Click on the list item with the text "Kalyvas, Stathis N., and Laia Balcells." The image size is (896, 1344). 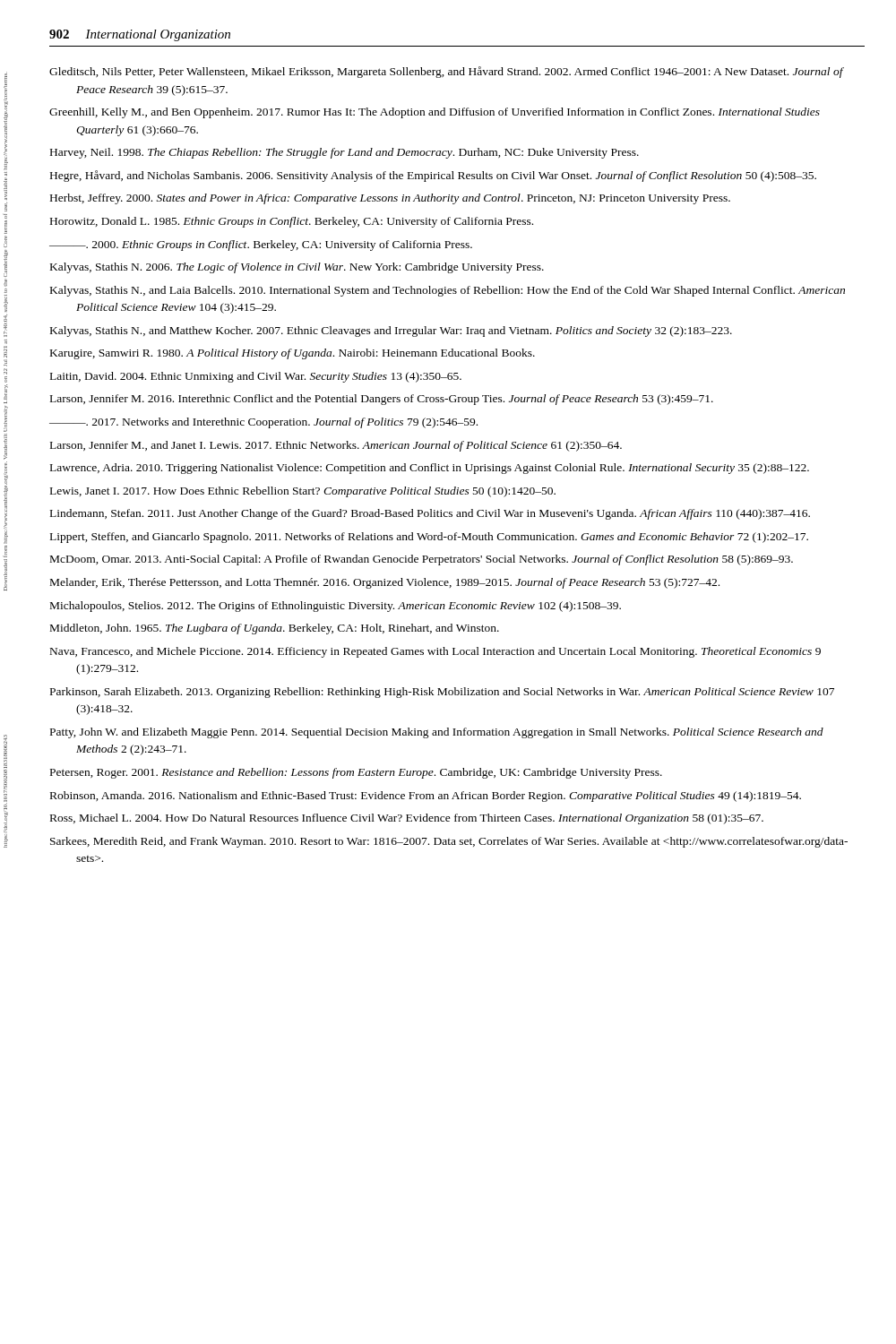pyautogui.click(x=447, y=298)
